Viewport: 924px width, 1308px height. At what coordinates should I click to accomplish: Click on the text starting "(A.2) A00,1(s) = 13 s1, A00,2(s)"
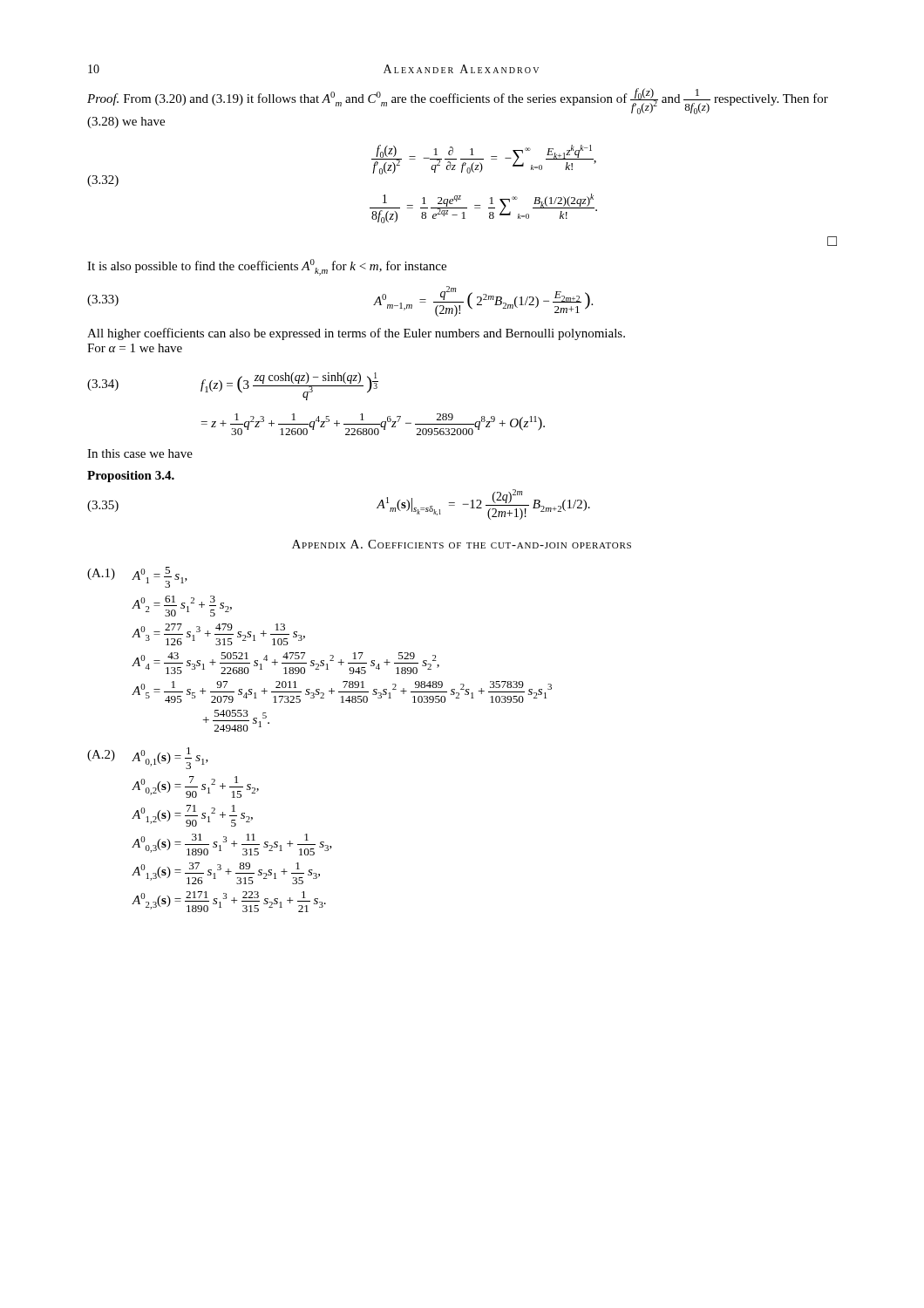coord(148,758)
